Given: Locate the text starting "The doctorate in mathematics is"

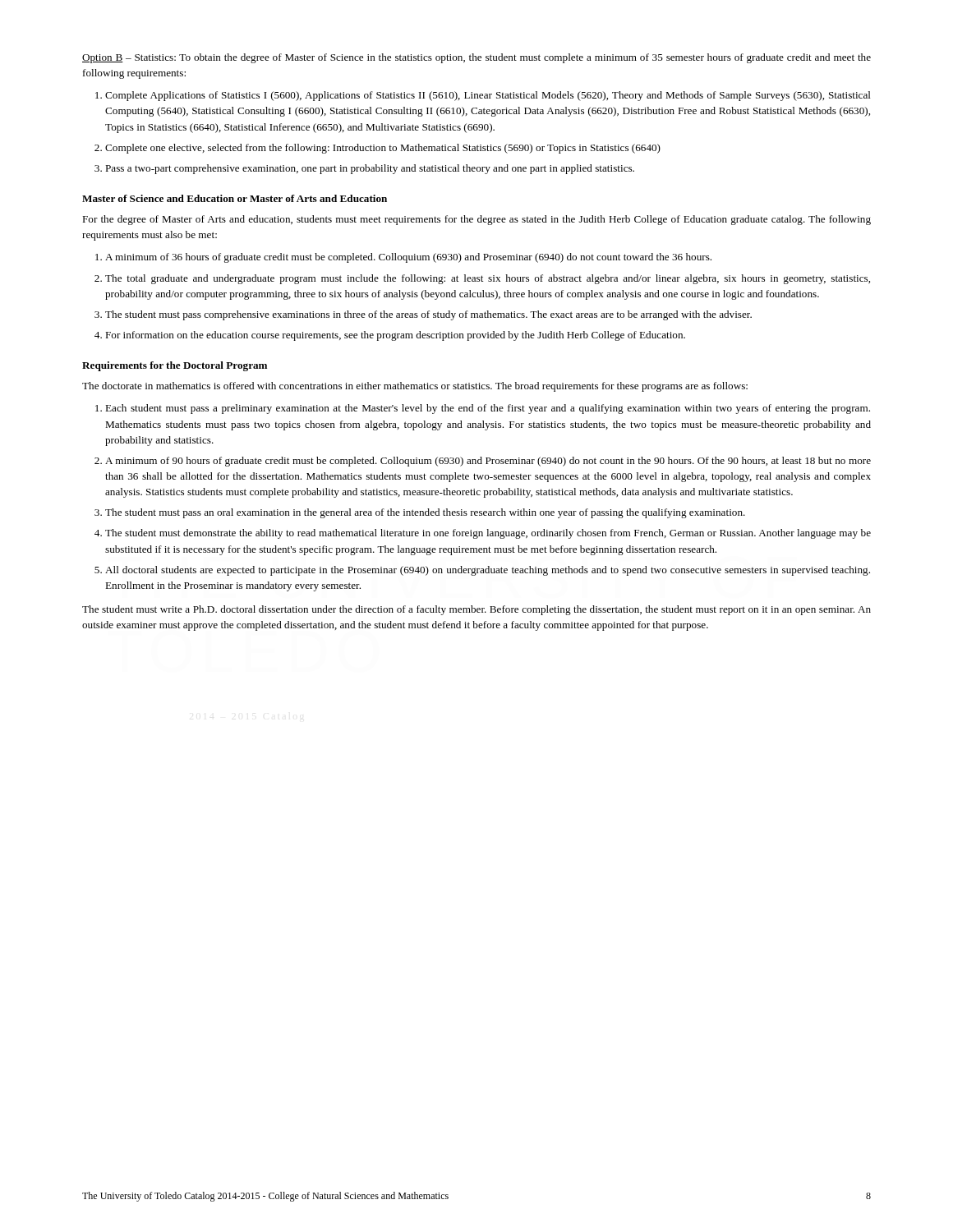Looking at the screenshot, I should click(476, 386).
